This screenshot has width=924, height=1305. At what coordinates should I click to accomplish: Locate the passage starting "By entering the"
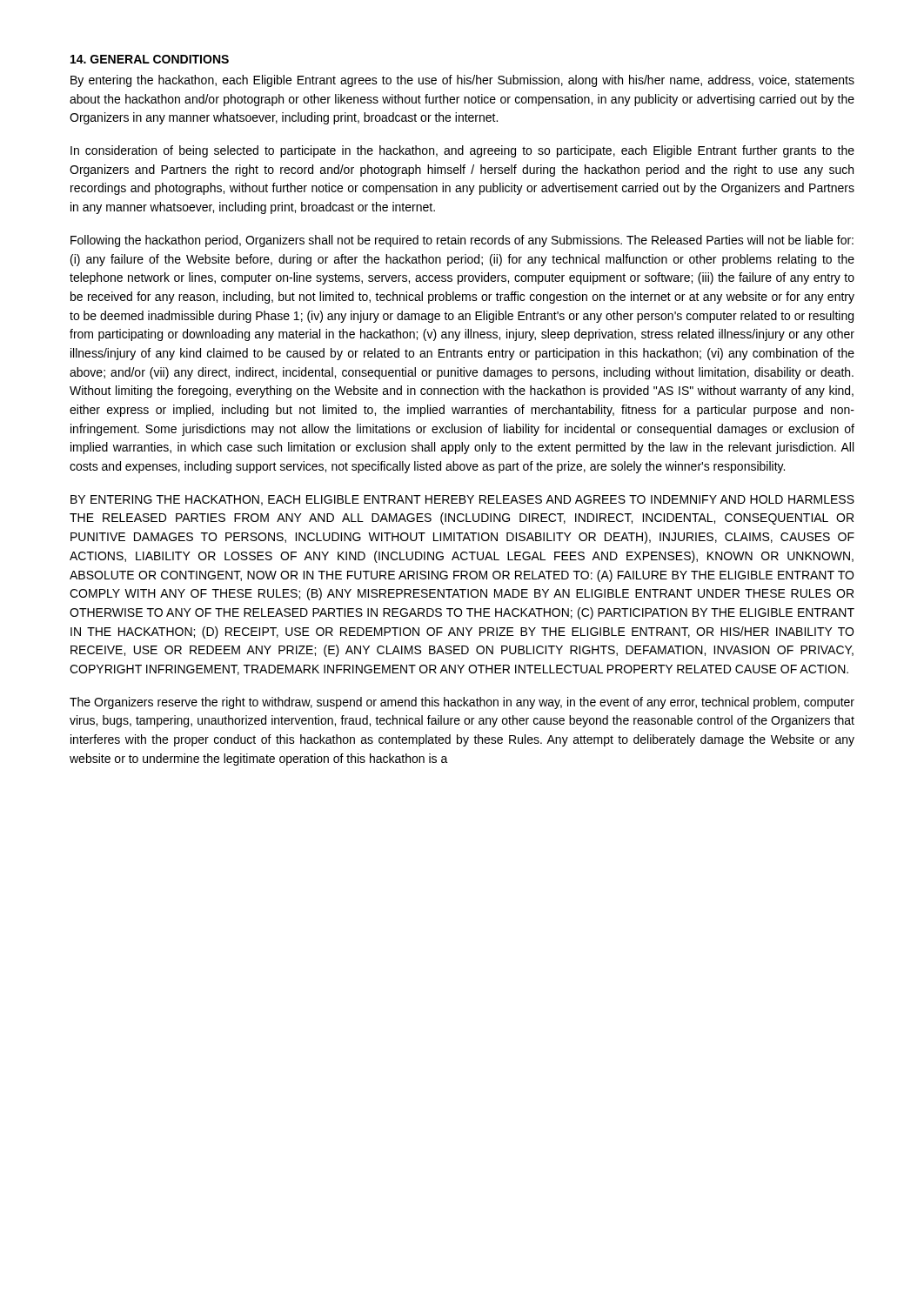pyautogui.click(x=462, y=99)
